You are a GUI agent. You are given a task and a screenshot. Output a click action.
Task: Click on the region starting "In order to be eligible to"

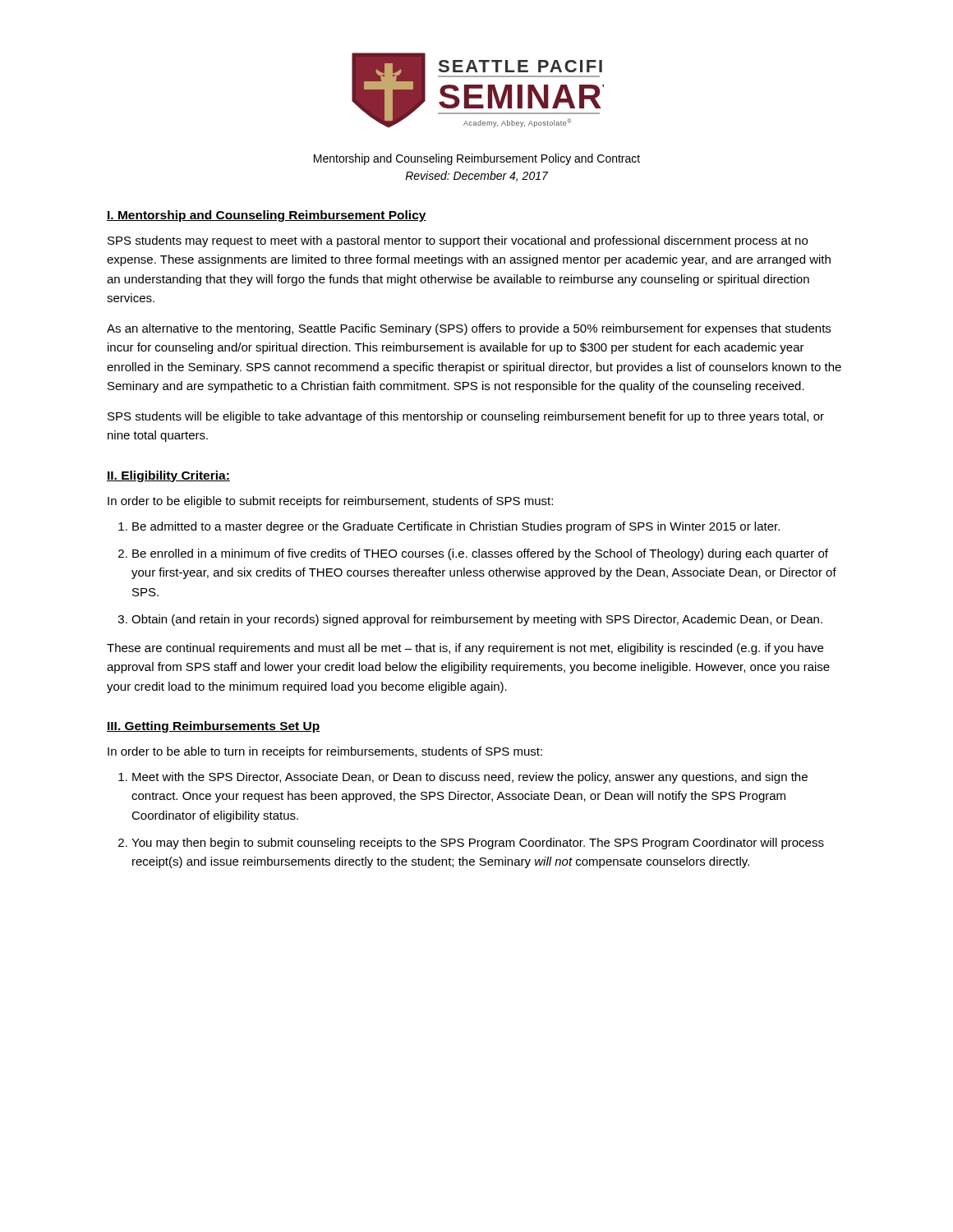coord(330,500)
